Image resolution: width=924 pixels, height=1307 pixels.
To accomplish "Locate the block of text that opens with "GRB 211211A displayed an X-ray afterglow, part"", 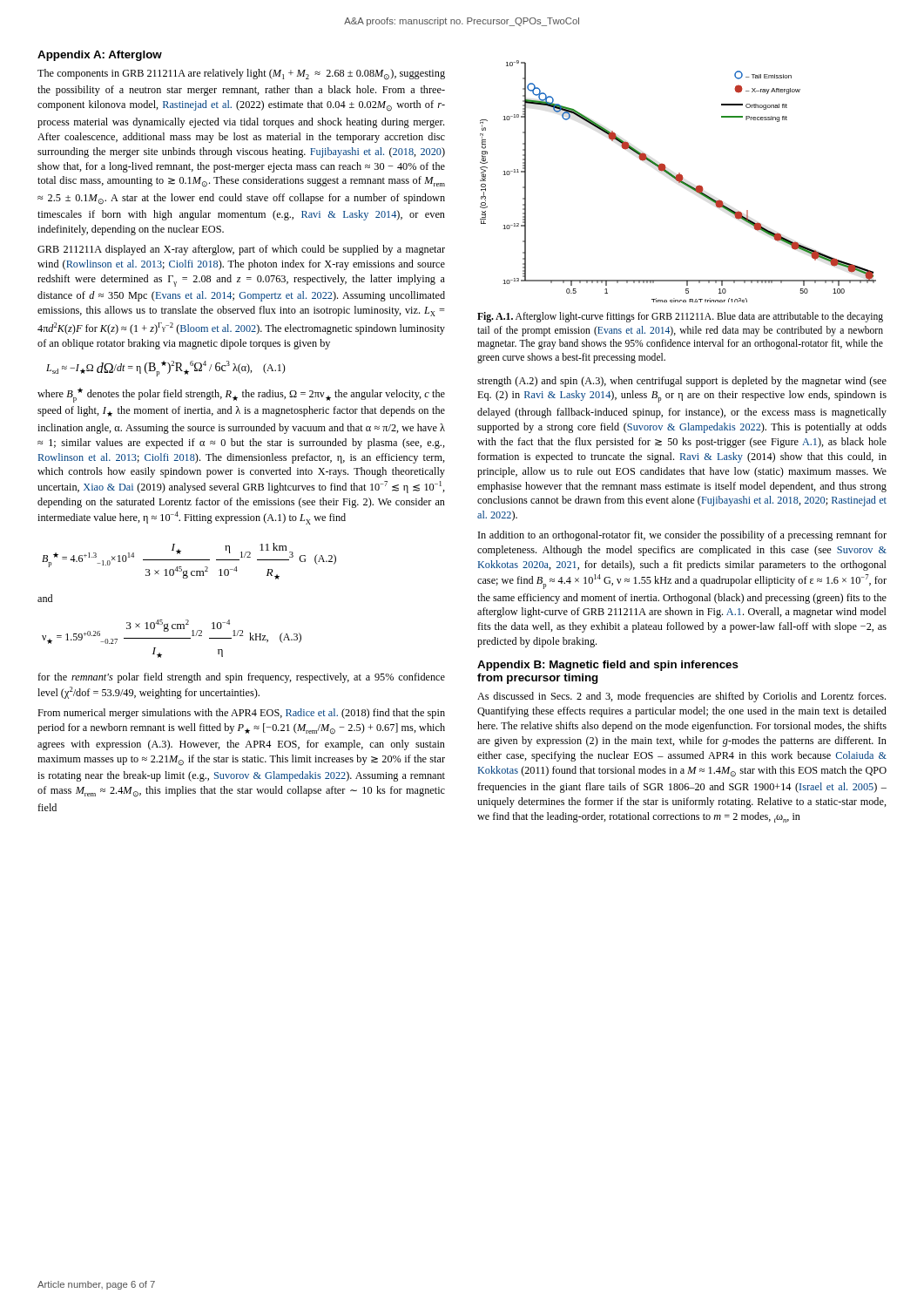I will pos(241,296).
